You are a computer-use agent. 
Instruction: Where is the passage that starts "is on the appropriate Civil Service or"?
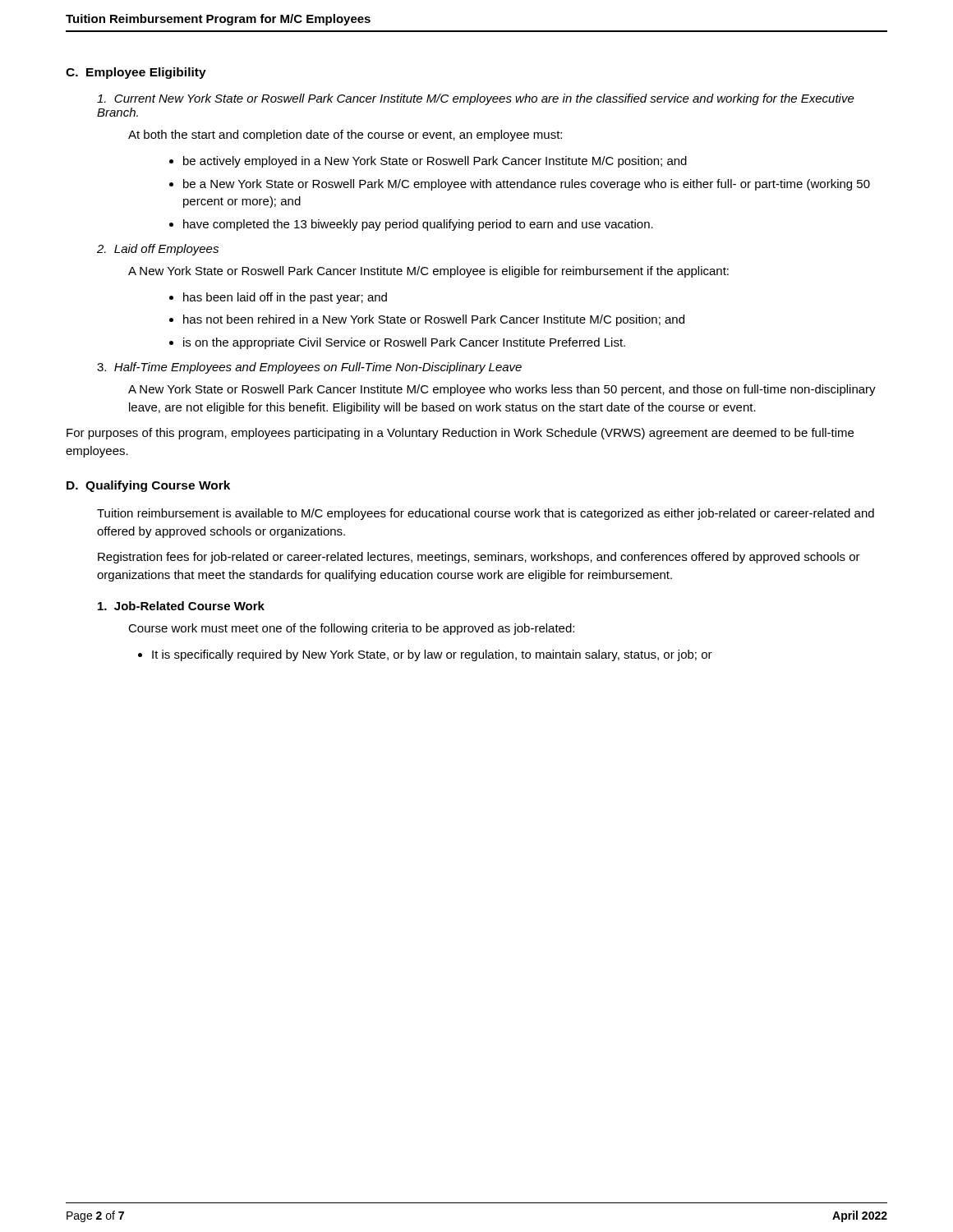[x=404, y=342]
